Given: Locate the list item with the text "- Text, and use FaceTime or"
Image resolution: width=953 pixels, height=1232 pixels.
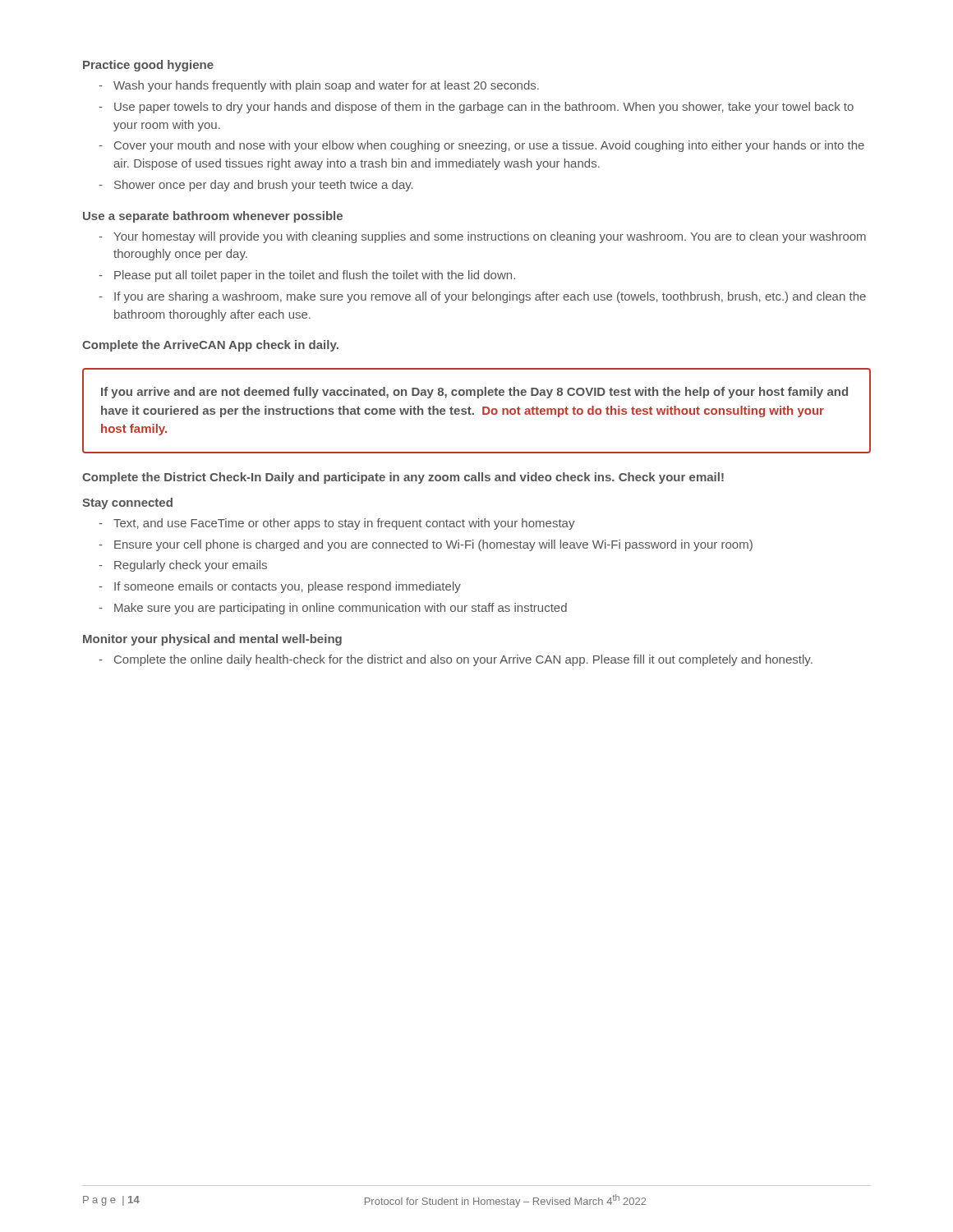Looking at the screenshot, I should [x=485, y=523].
